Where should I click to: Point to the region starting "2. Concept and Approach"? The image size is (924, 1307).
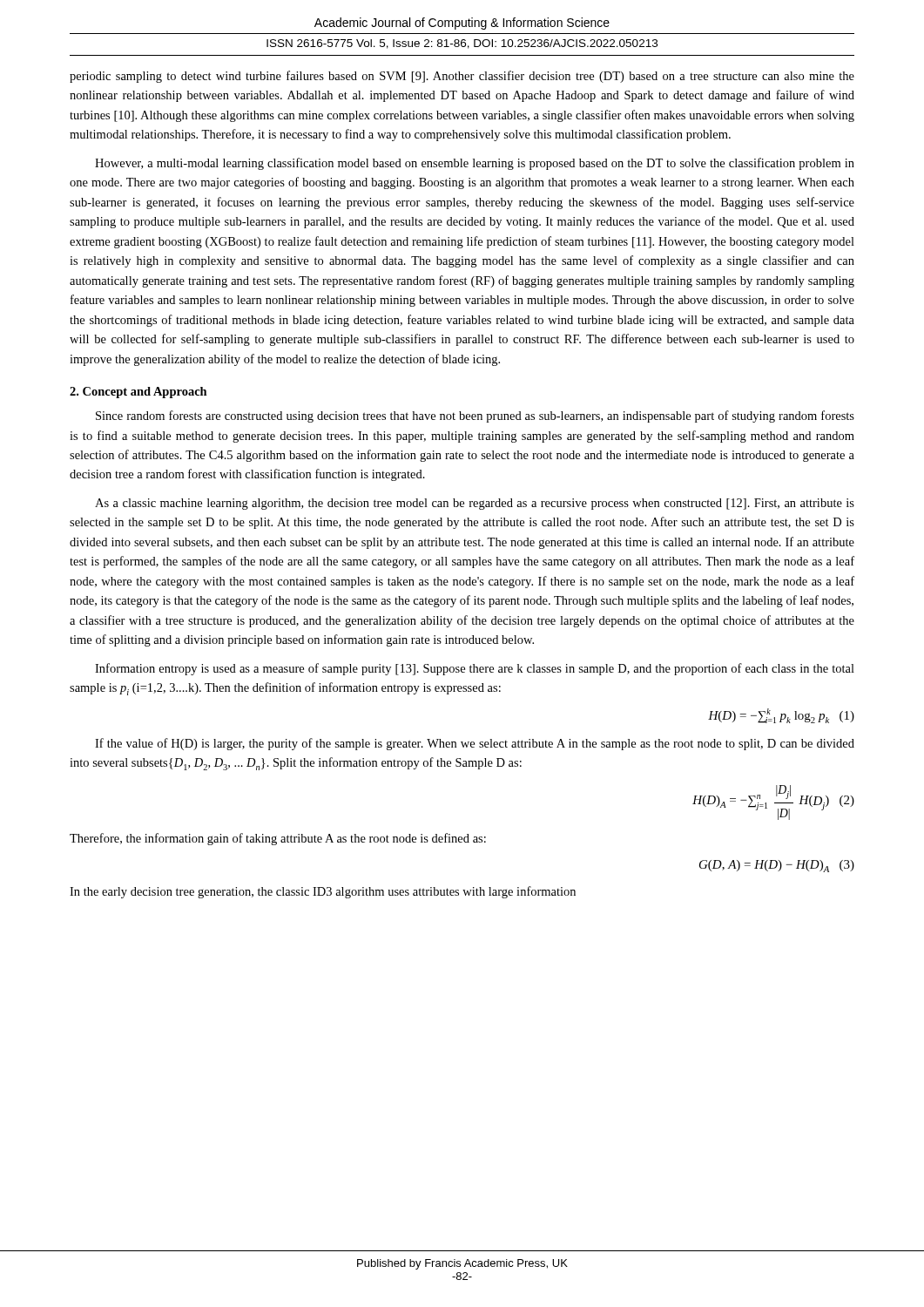(138, 391)
